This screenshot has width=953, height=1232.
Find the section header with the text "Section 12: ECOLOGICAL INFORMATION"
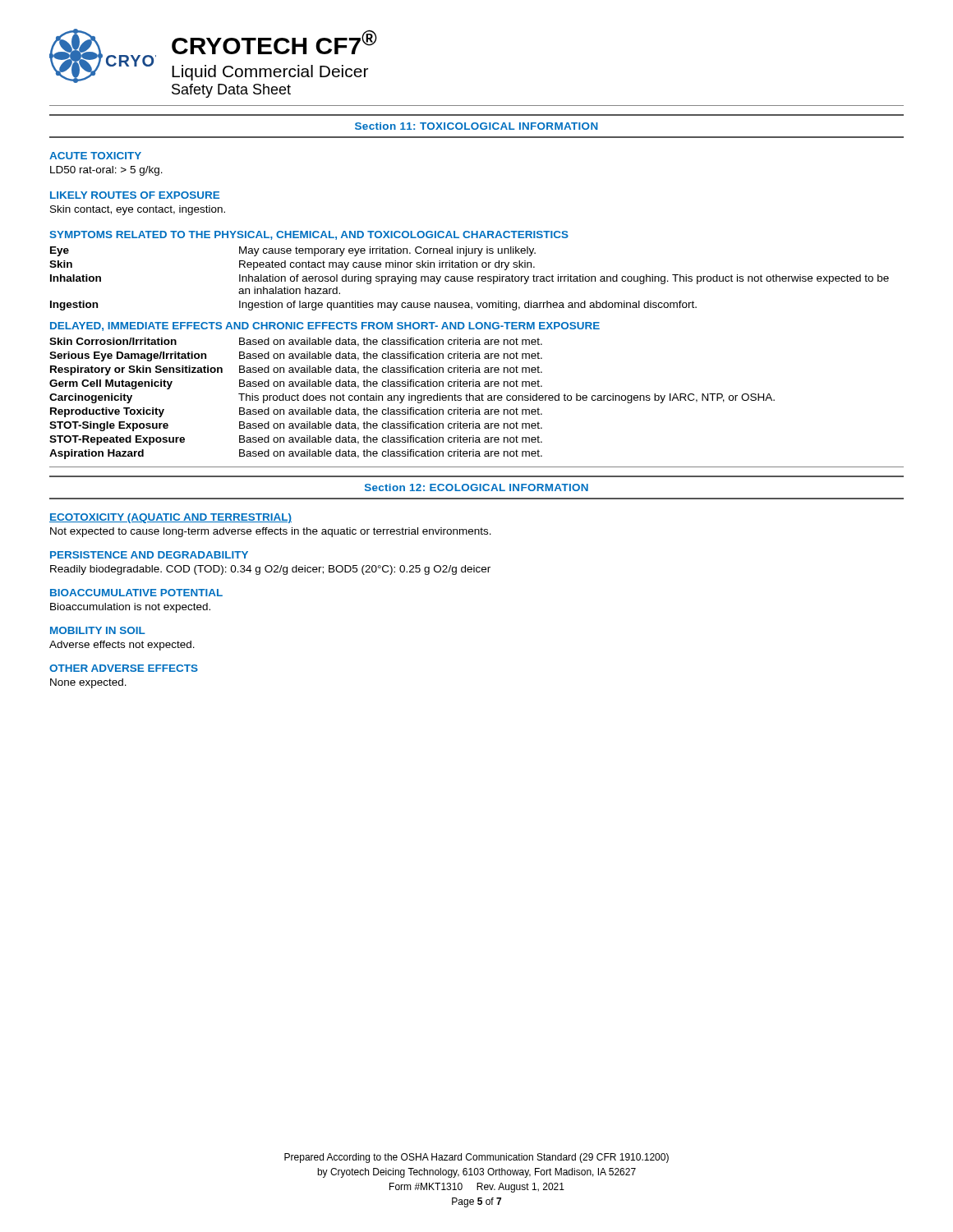pyautogui.click(x=476, y=488)
